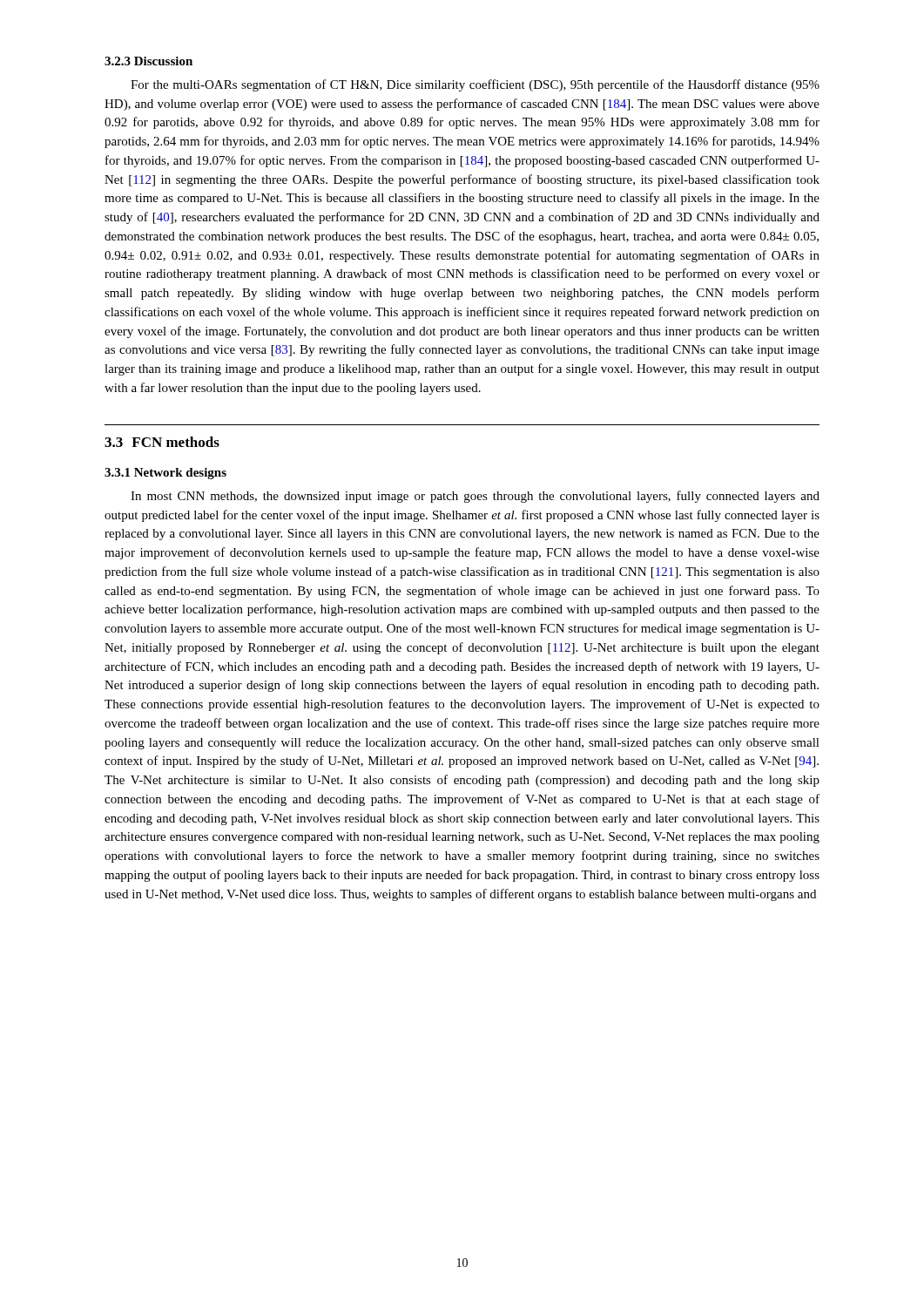Locate the section header containing "3.3 FCN methods"
Screen dimensions: 1307x924
(x=162, y=442)
